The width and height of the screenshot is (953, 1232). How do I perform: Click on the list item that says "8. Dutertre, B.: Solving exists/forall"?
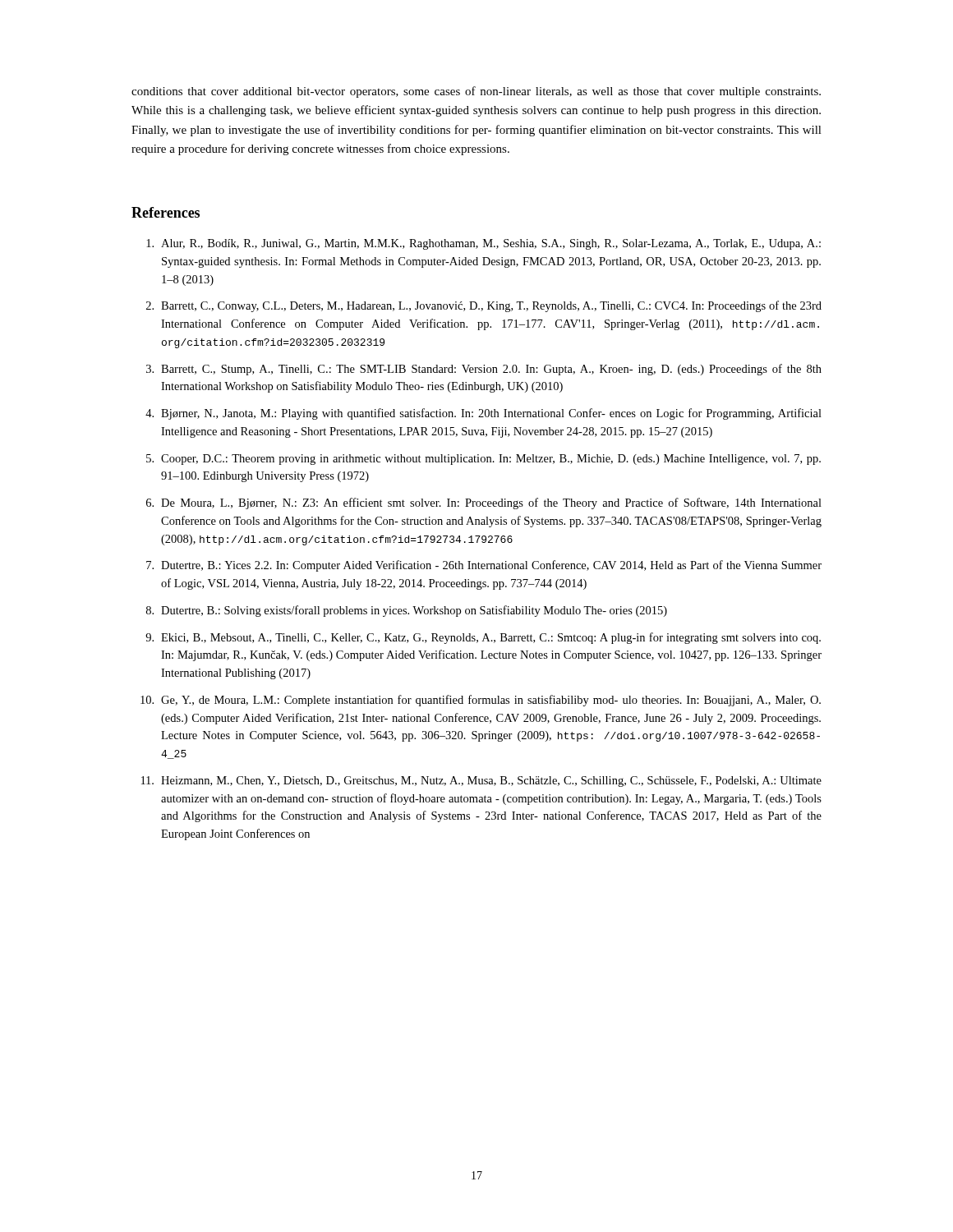coord(476,611)
